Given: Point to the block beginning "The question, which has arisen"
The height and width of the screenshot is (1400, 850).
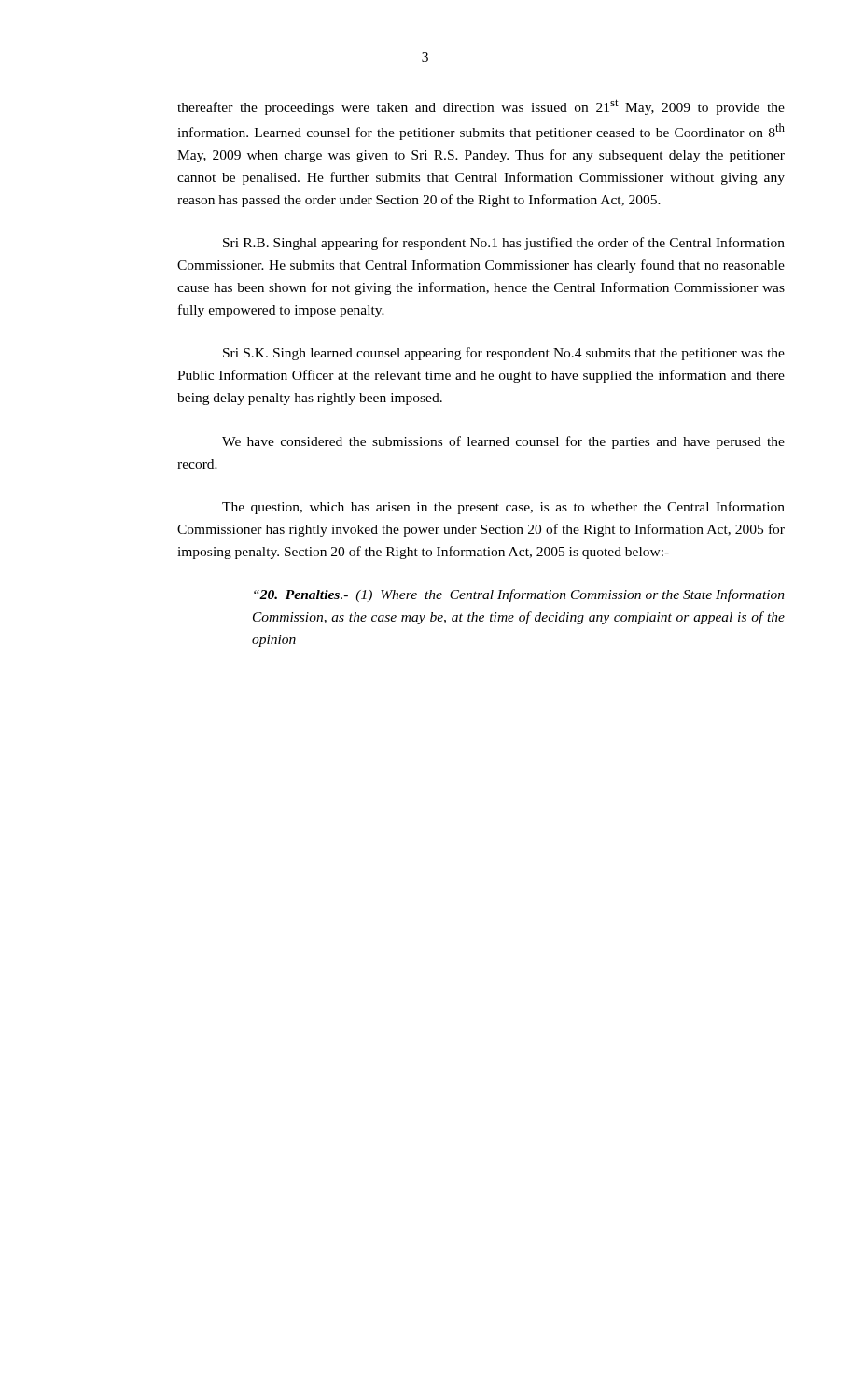Looking at the screenshot, I should click(x=481, y=528).
